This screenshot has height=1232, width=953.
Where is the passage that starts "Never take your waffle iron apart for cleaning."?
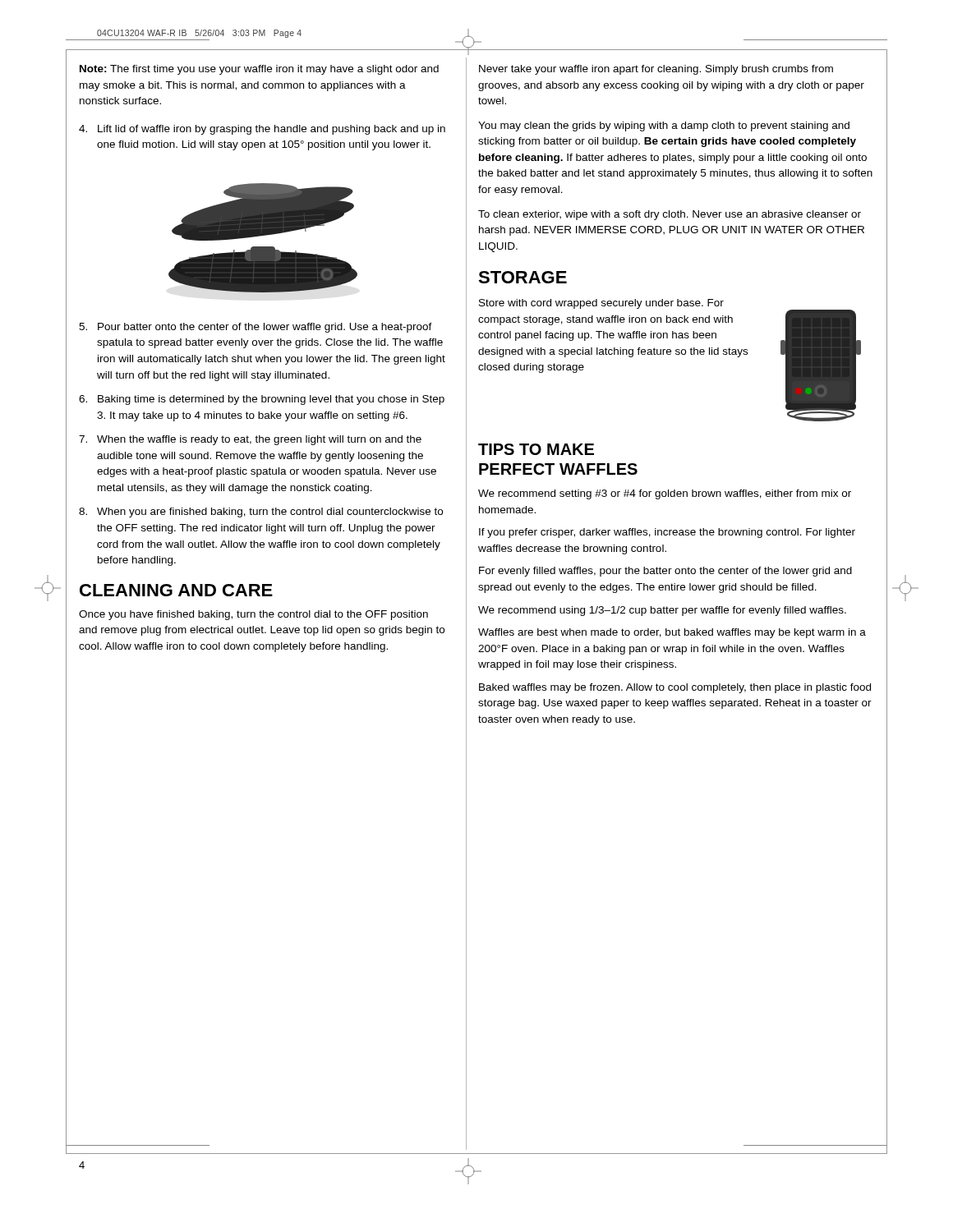pos(671,85)
